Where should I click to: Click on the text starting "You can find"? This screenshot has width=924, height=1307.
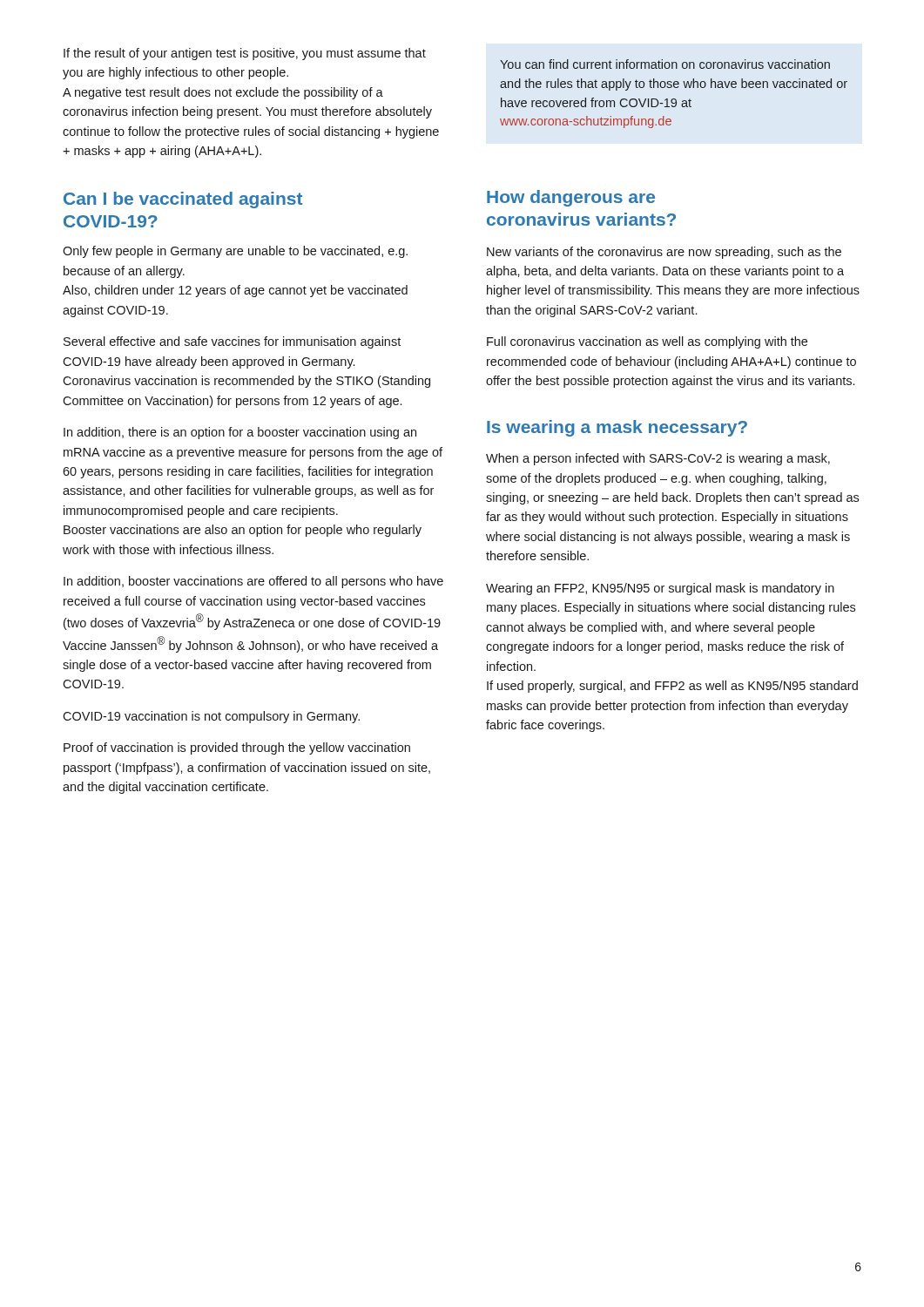(674, 93)
